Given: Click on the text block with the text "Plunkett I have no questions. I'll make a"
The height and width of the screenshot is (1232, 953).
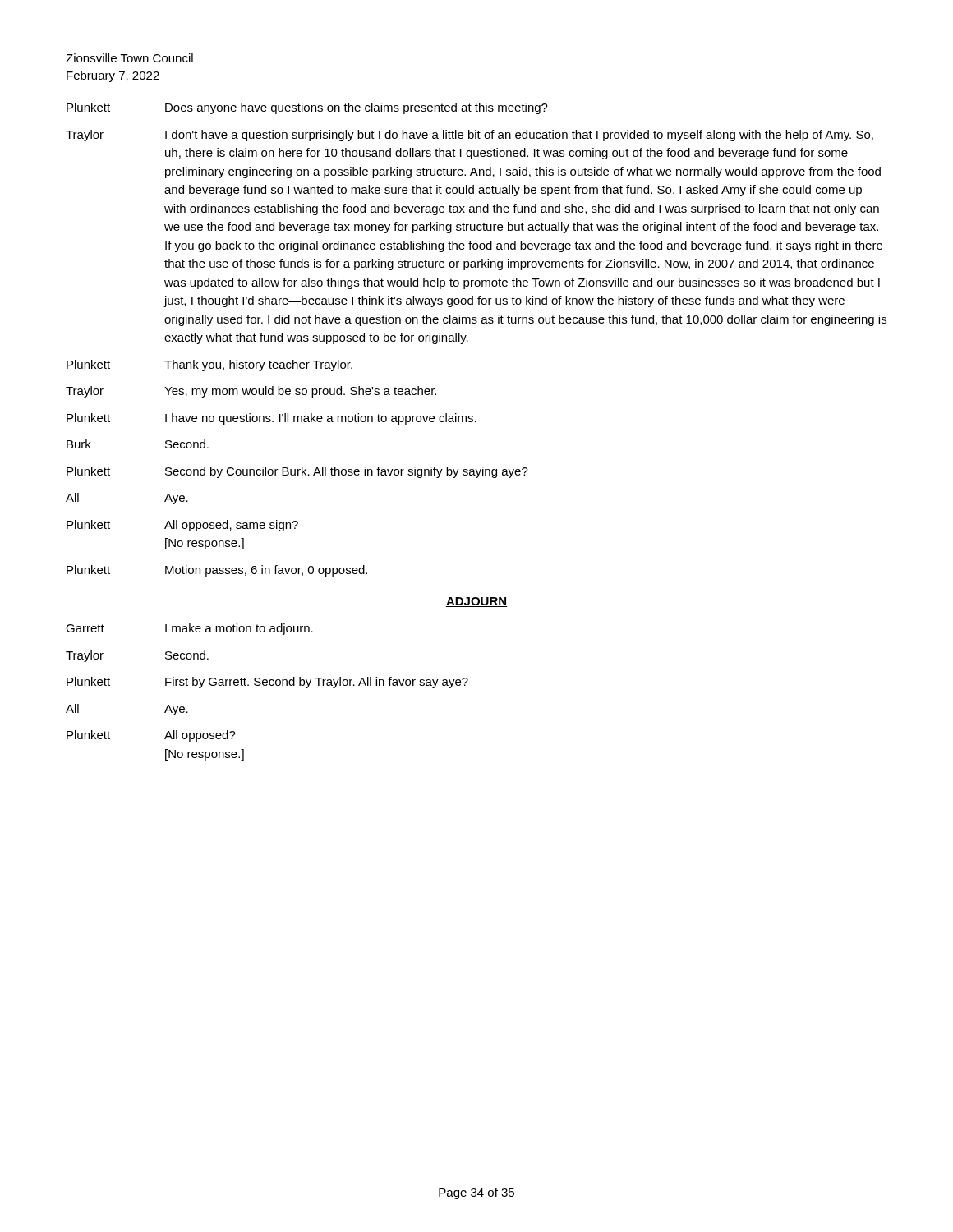Looking at the screenshot, I should (476, 418).
